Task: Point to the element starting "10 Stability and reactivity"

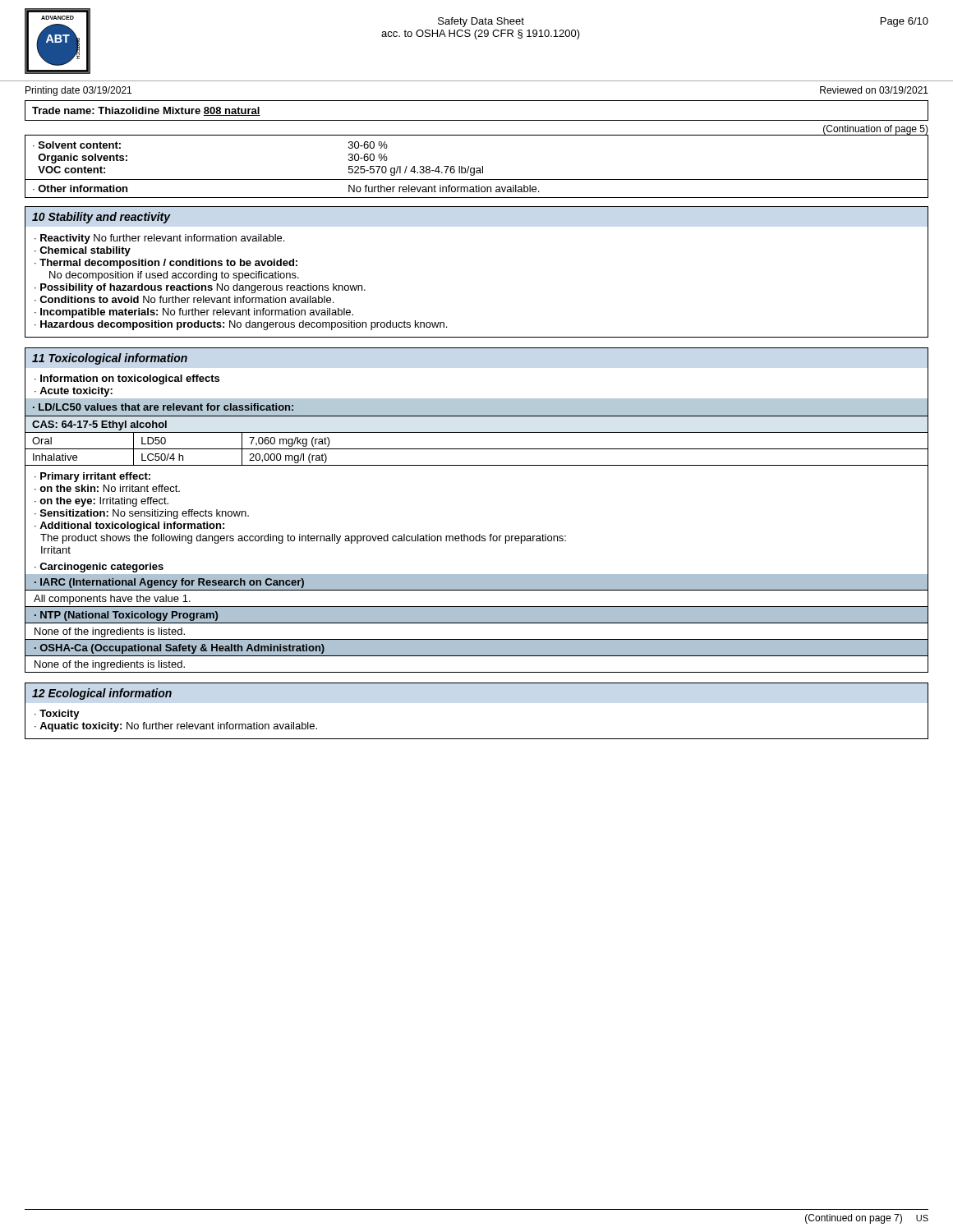Action: click(x=101, y=217)
